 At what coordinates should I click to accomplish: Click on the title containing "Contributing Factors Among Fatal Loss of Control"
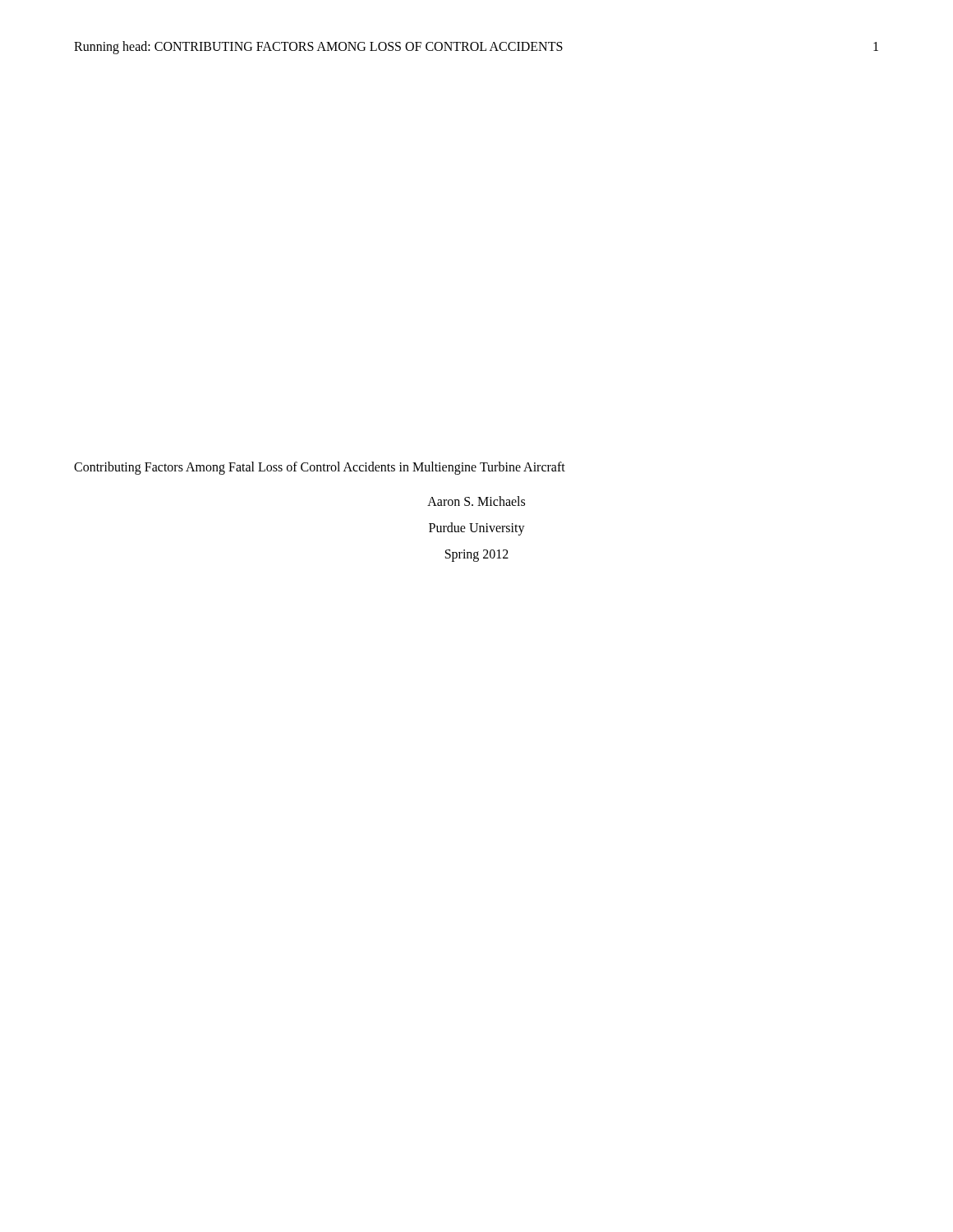tap(319, 467)
